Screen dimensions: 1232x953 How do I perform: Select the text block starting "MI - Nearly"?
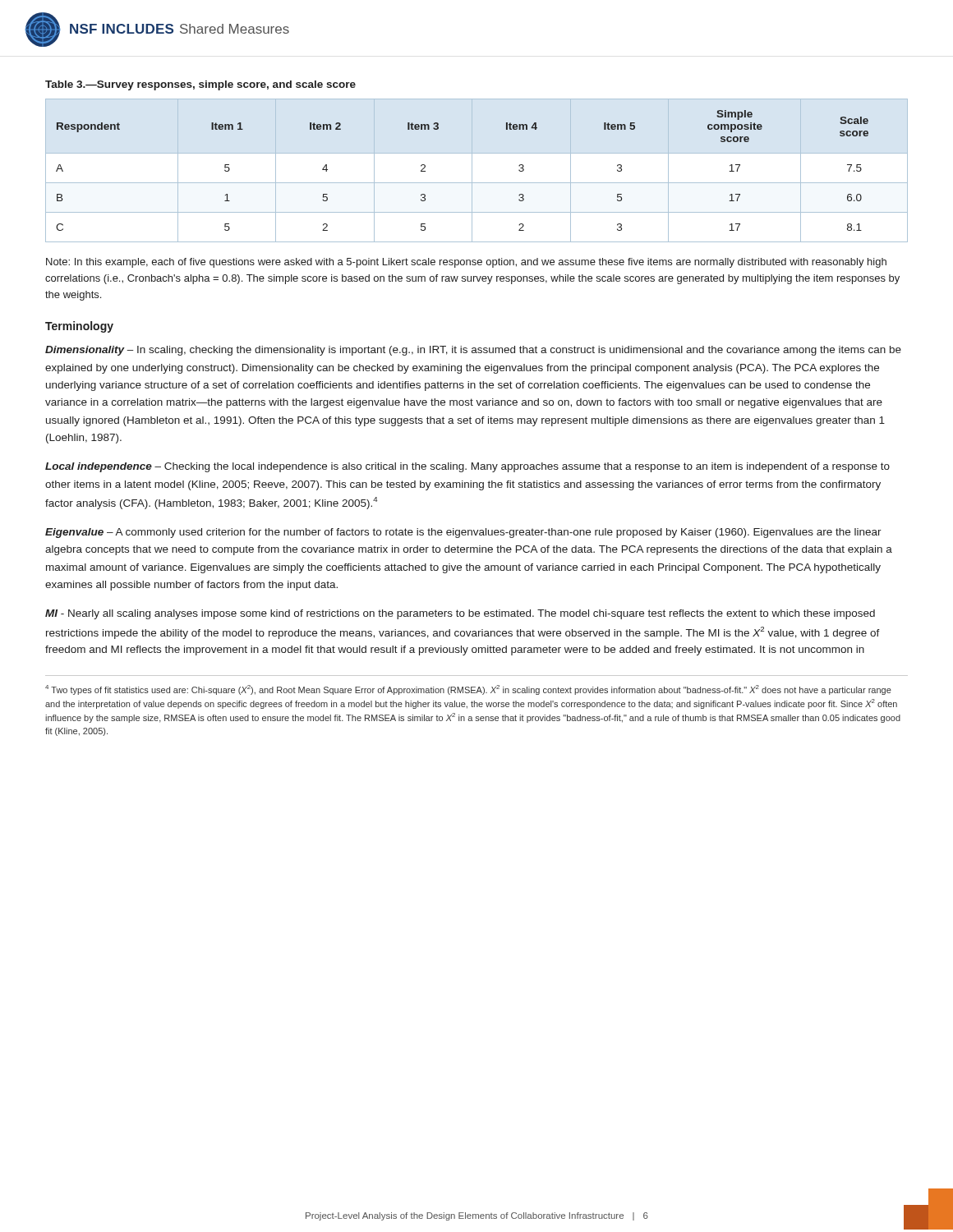click(462, 631)
